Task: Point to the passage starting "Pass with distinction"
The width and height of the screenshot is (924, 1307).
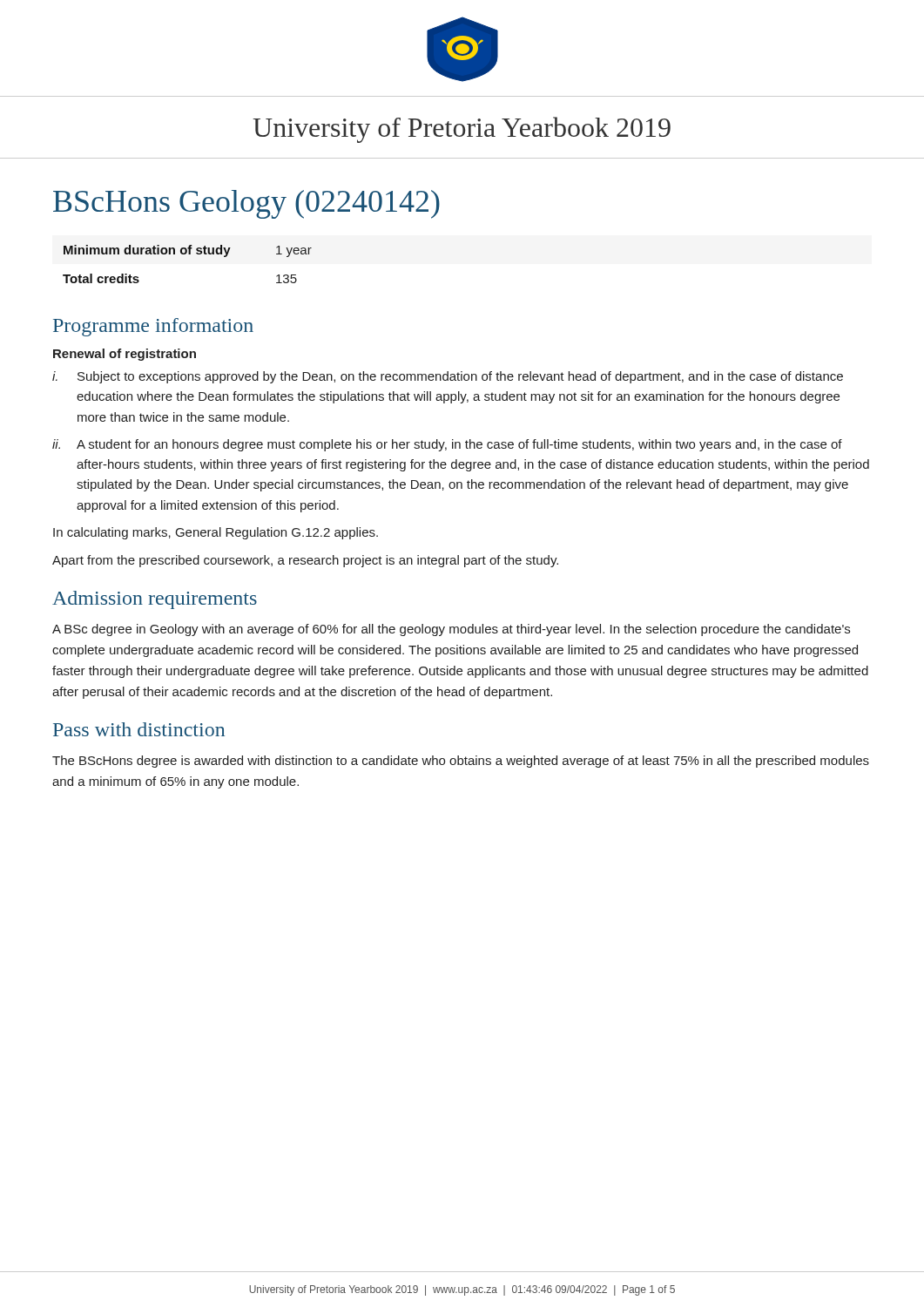Action: pyautogui.click(x=139, y=729)
